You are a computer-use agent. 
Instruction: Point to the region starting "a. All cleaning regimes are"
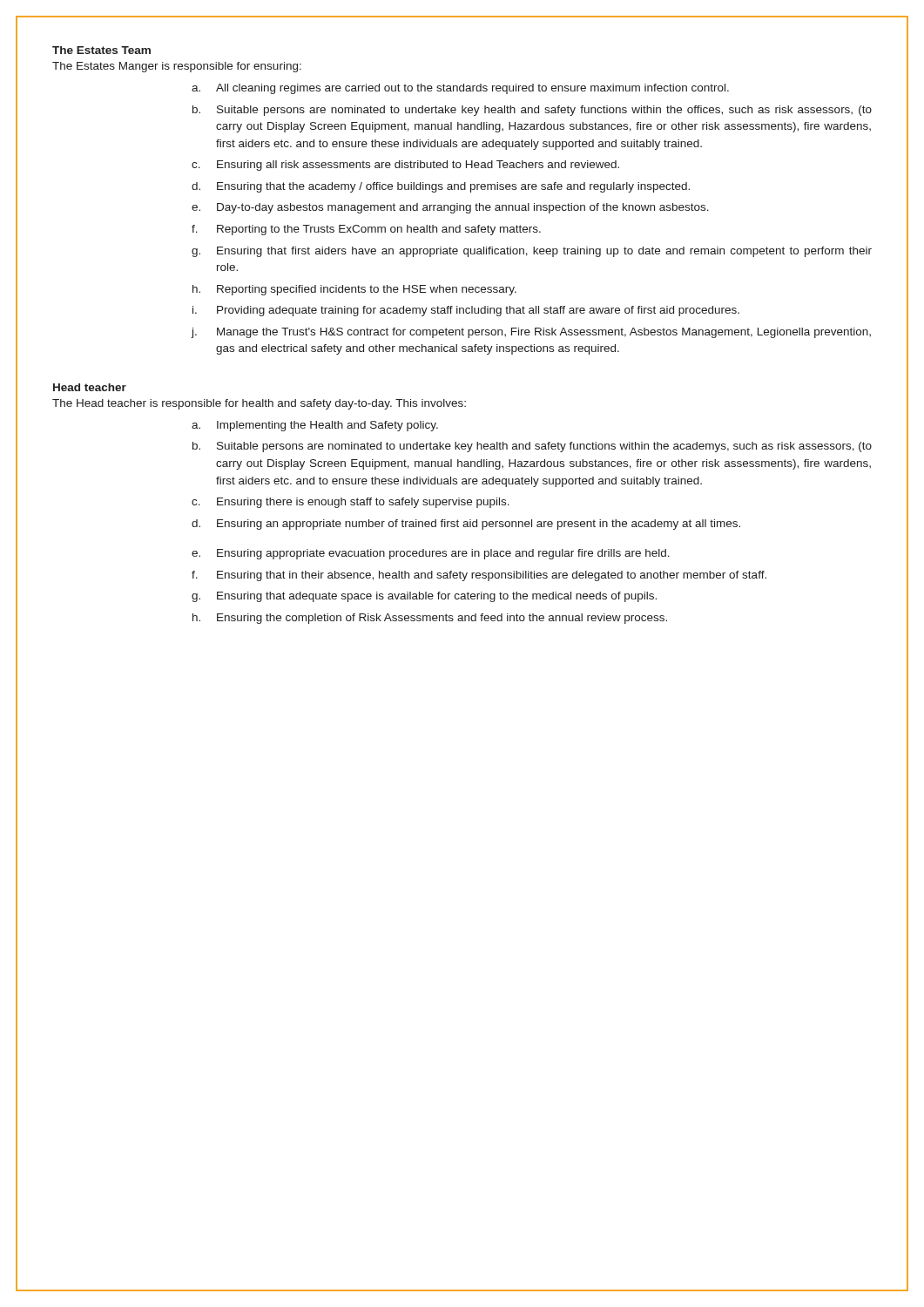point(532,88)
